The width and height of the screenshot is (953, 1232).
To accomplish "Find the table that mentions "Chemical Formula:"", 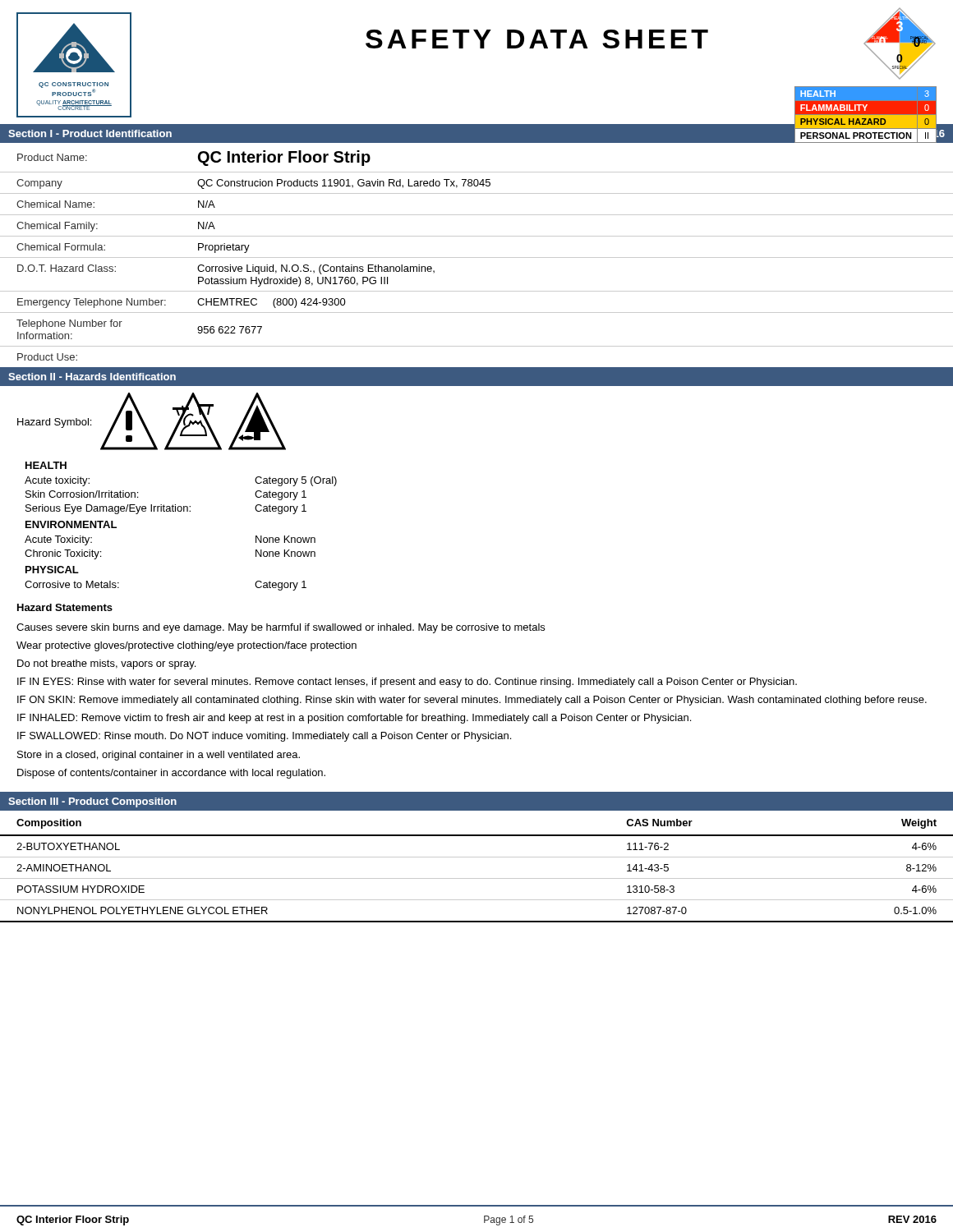I will 476,255.
